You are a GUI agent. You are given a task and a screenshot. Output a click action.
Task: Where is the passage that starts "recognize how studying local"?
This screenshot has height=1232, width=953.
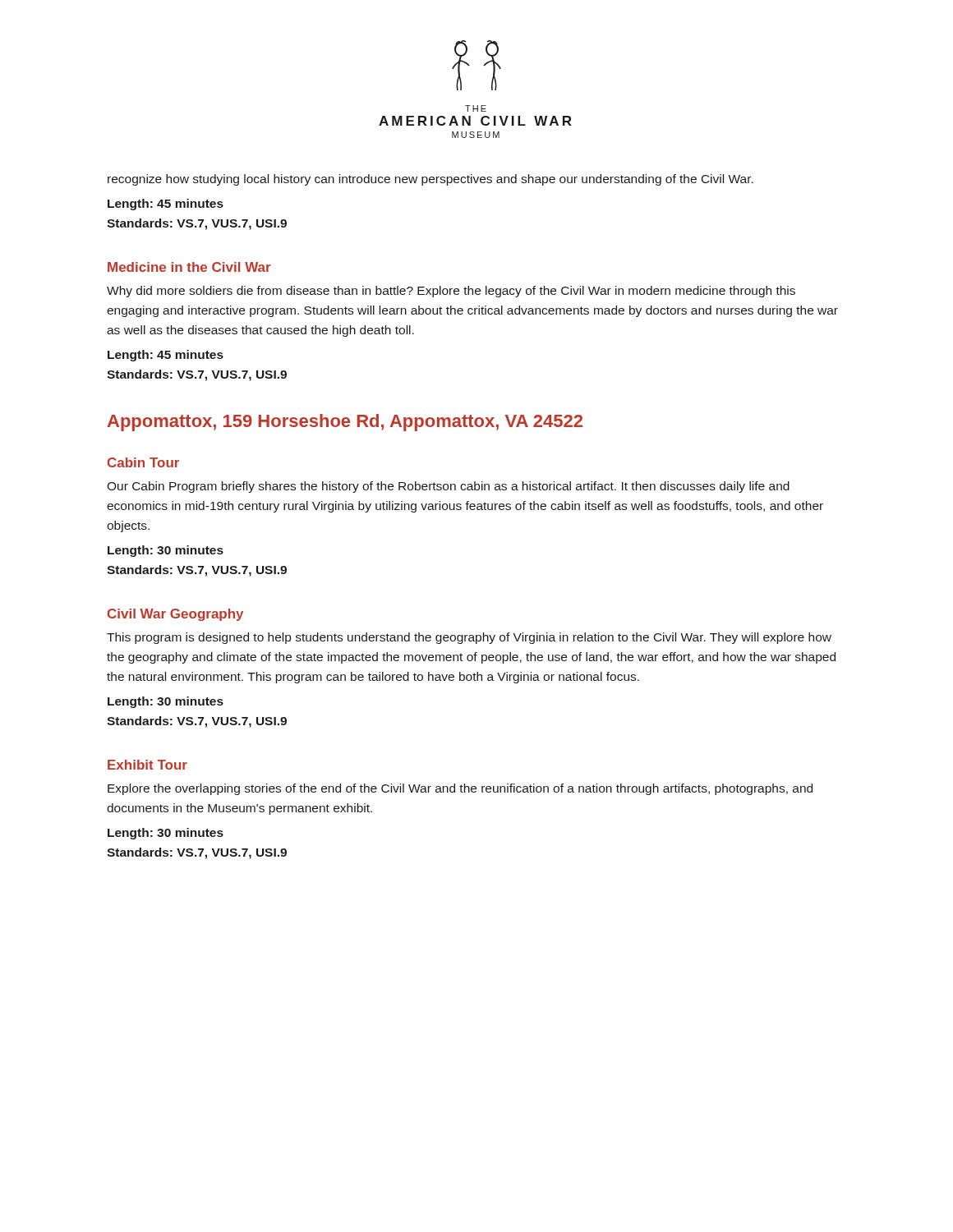[x=430, y=180]
